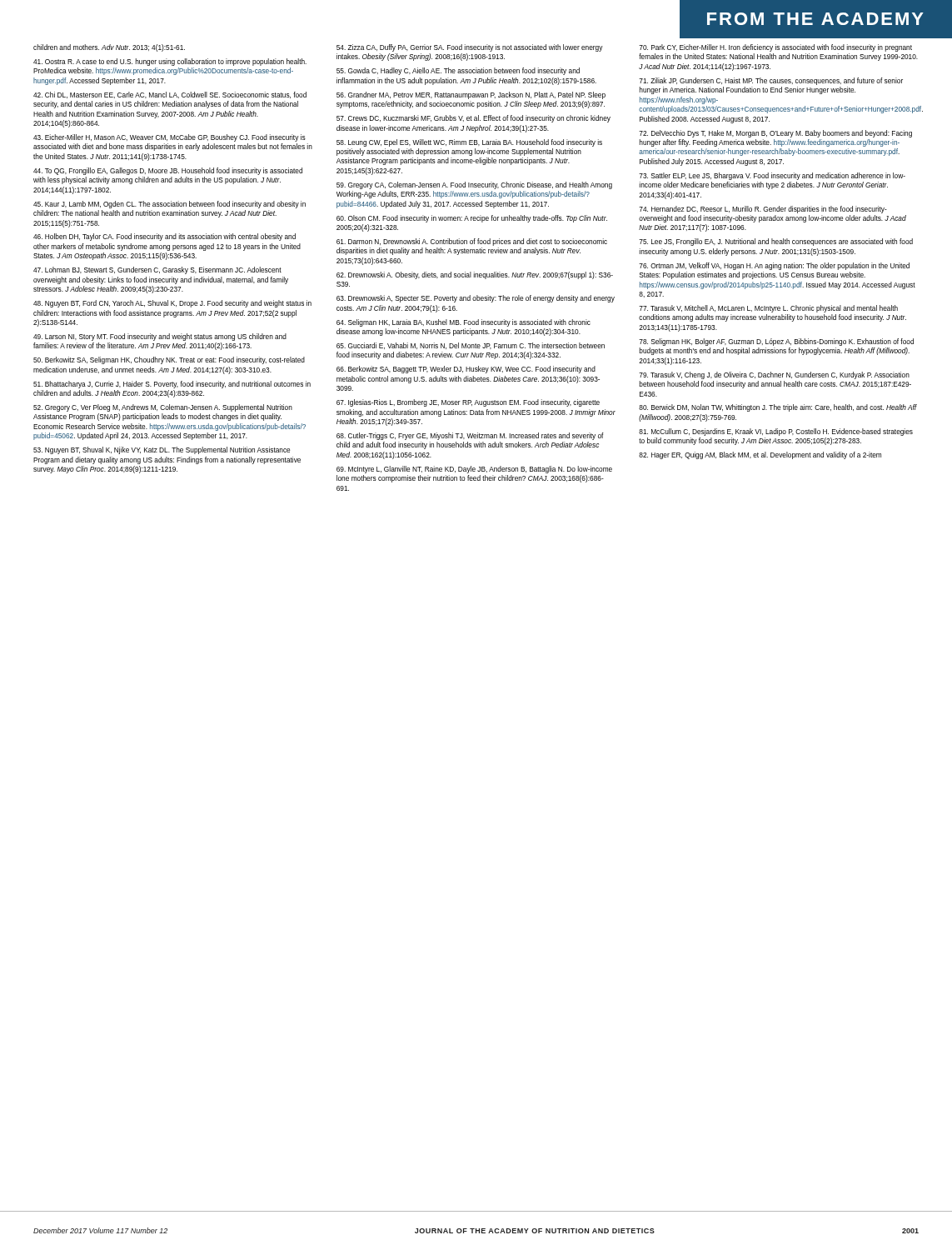This screenshot has width=952, height=1250.
Task: Find the list item that says "65. Gucciardi E, Vahabi M, Norris N, Del"
Action: pyautogui.click(x=471, y=350)
